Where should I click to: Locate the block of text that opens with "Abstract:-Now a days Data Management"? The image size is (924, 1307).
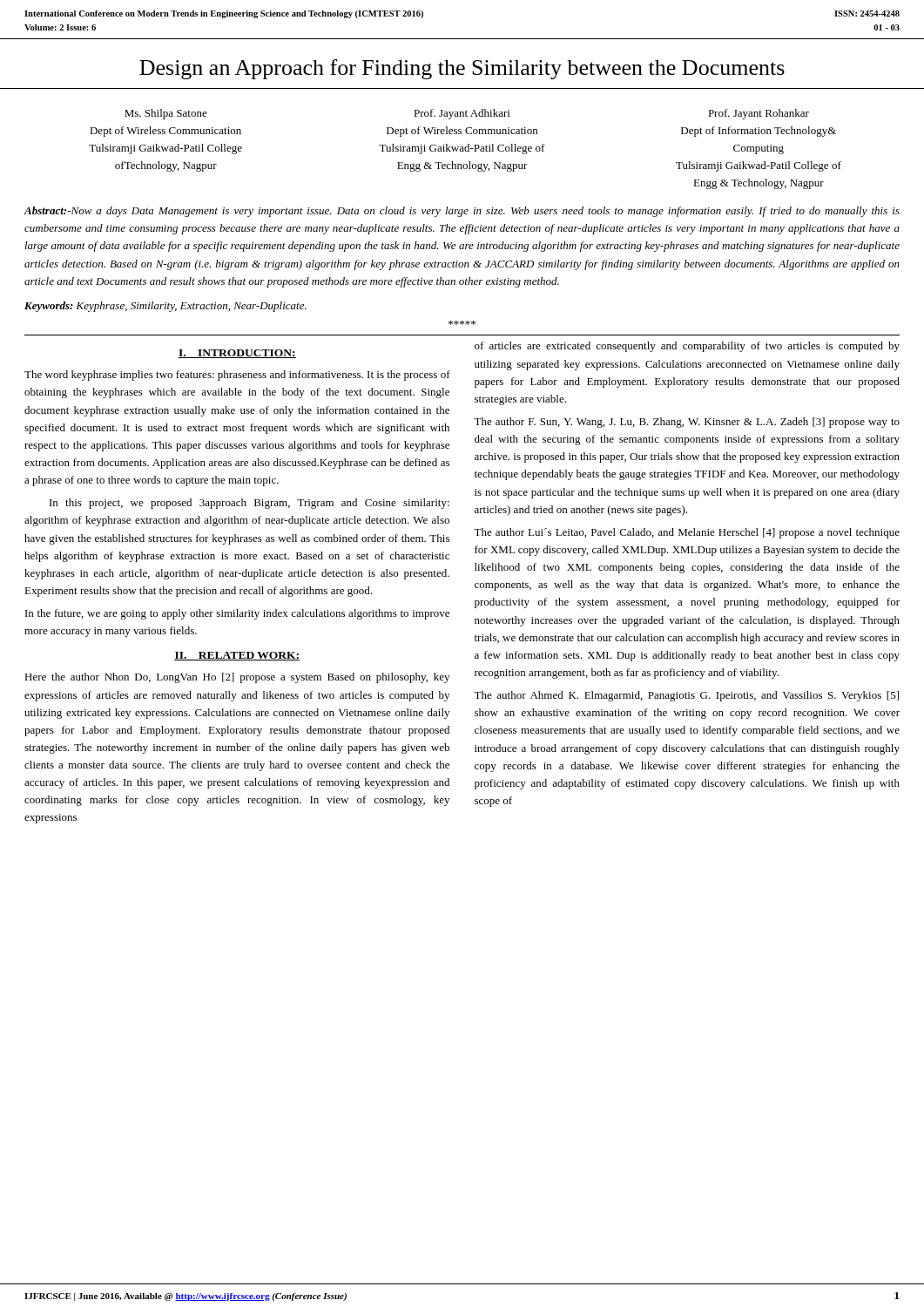pyautogui.click(x=462, y=246)
